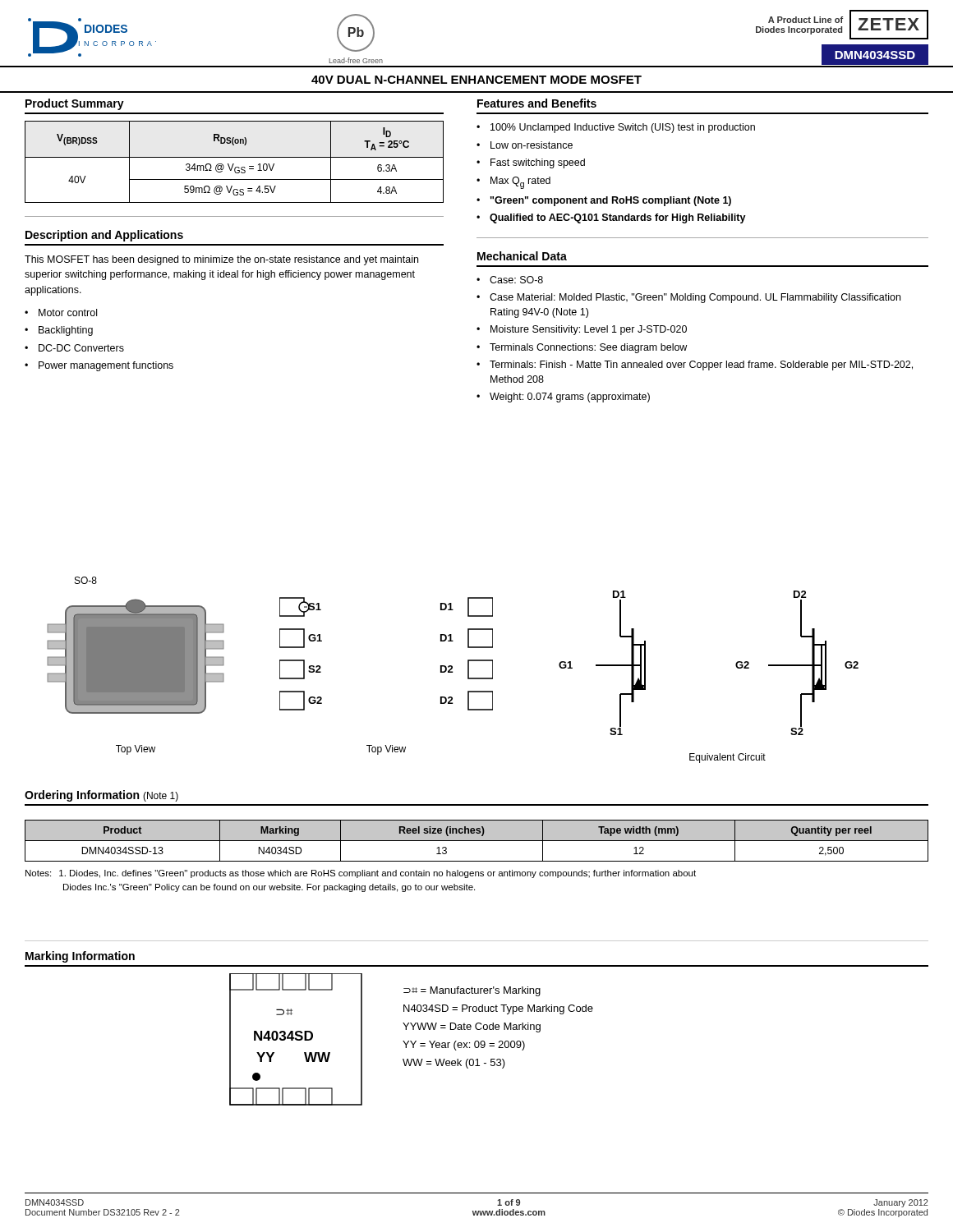Screen dimensions: 1232x953
Task: Point to the text starting "Case: SO-8"
Action: pos(516,280)
